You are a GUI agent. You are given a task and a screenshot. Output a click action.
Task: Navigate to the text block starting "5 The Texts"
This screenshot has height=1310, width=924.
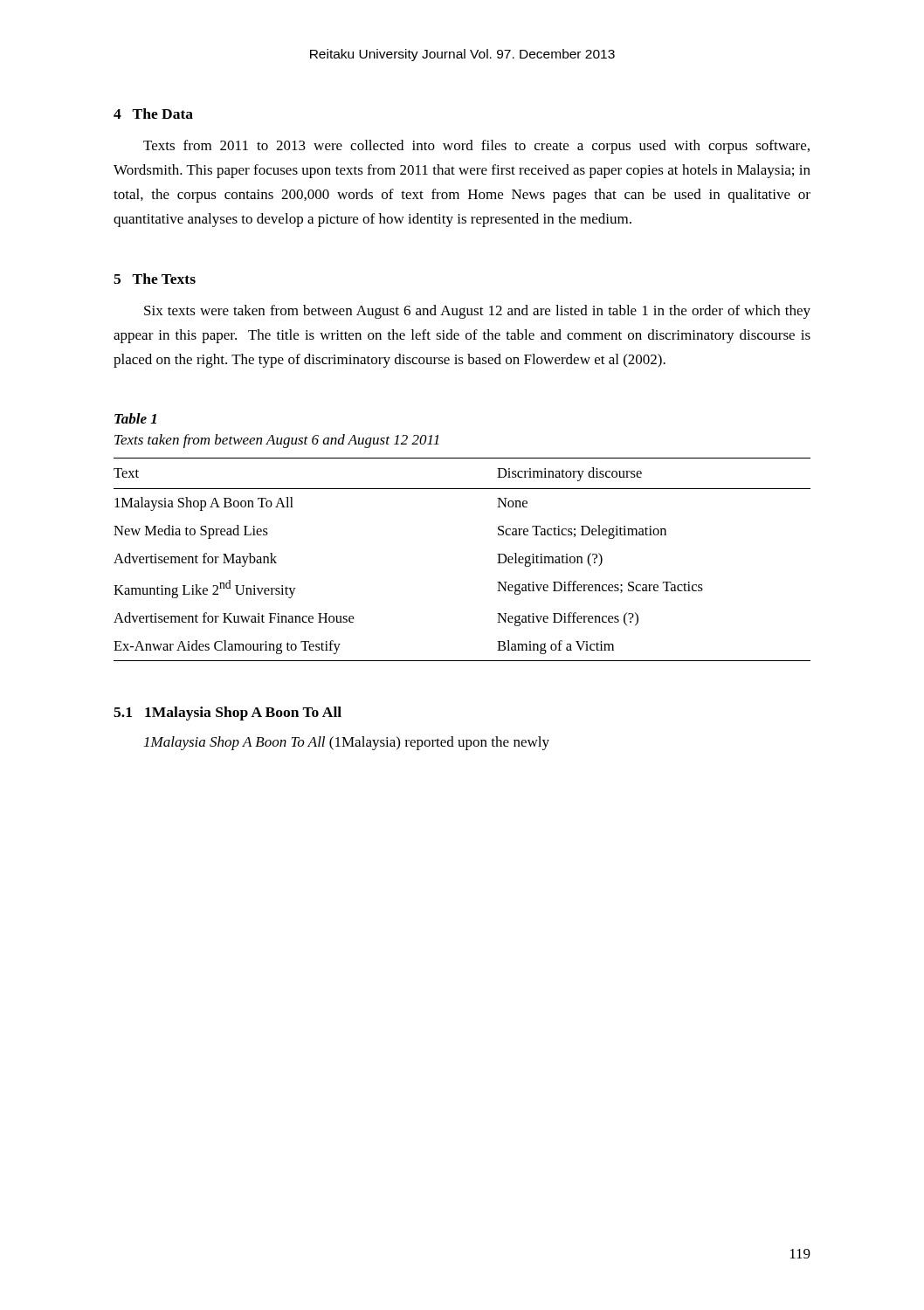[x=155, y=279]
